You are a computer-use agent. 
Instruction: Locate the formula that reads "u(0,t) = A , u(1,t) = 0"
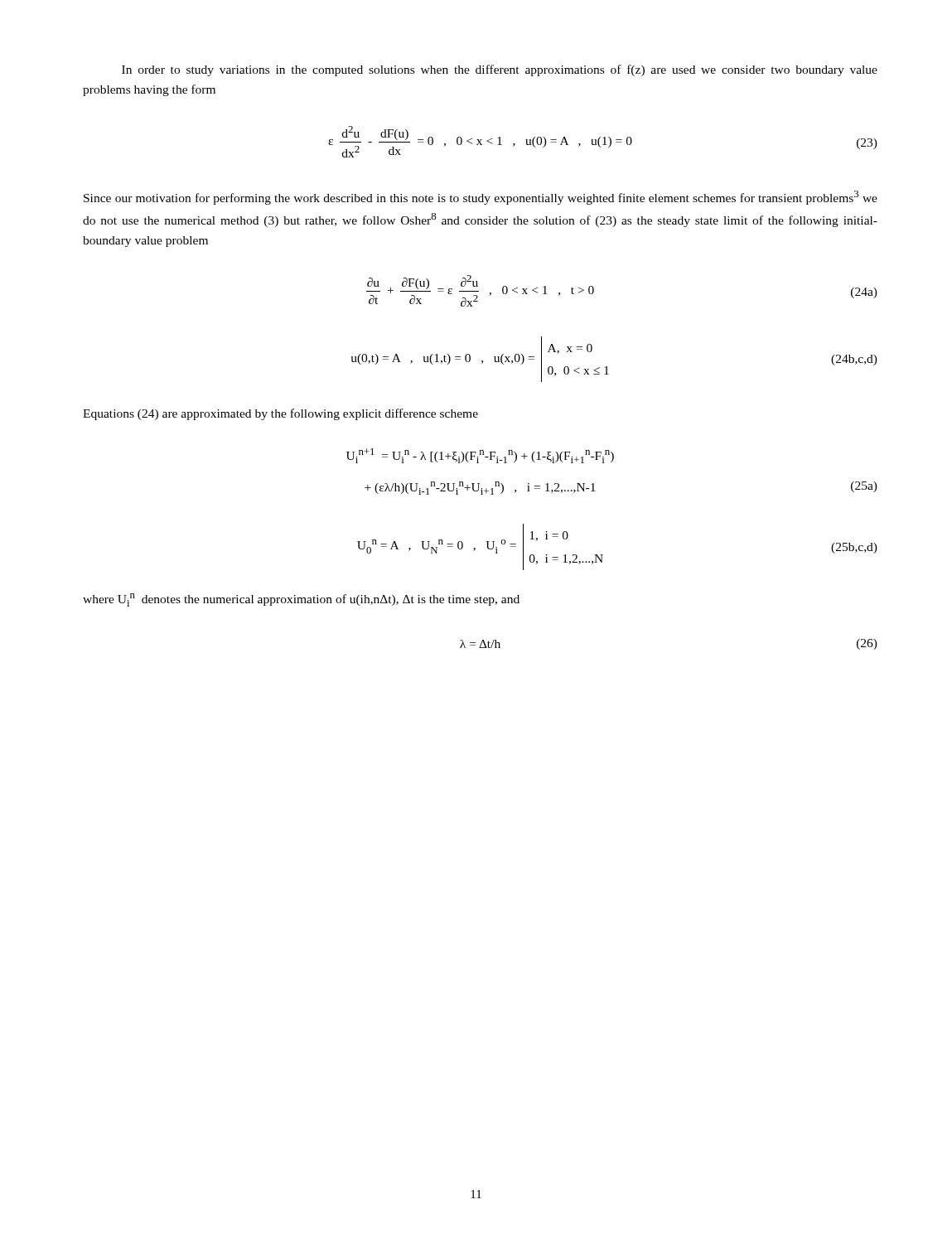click(x=614, y=359)
